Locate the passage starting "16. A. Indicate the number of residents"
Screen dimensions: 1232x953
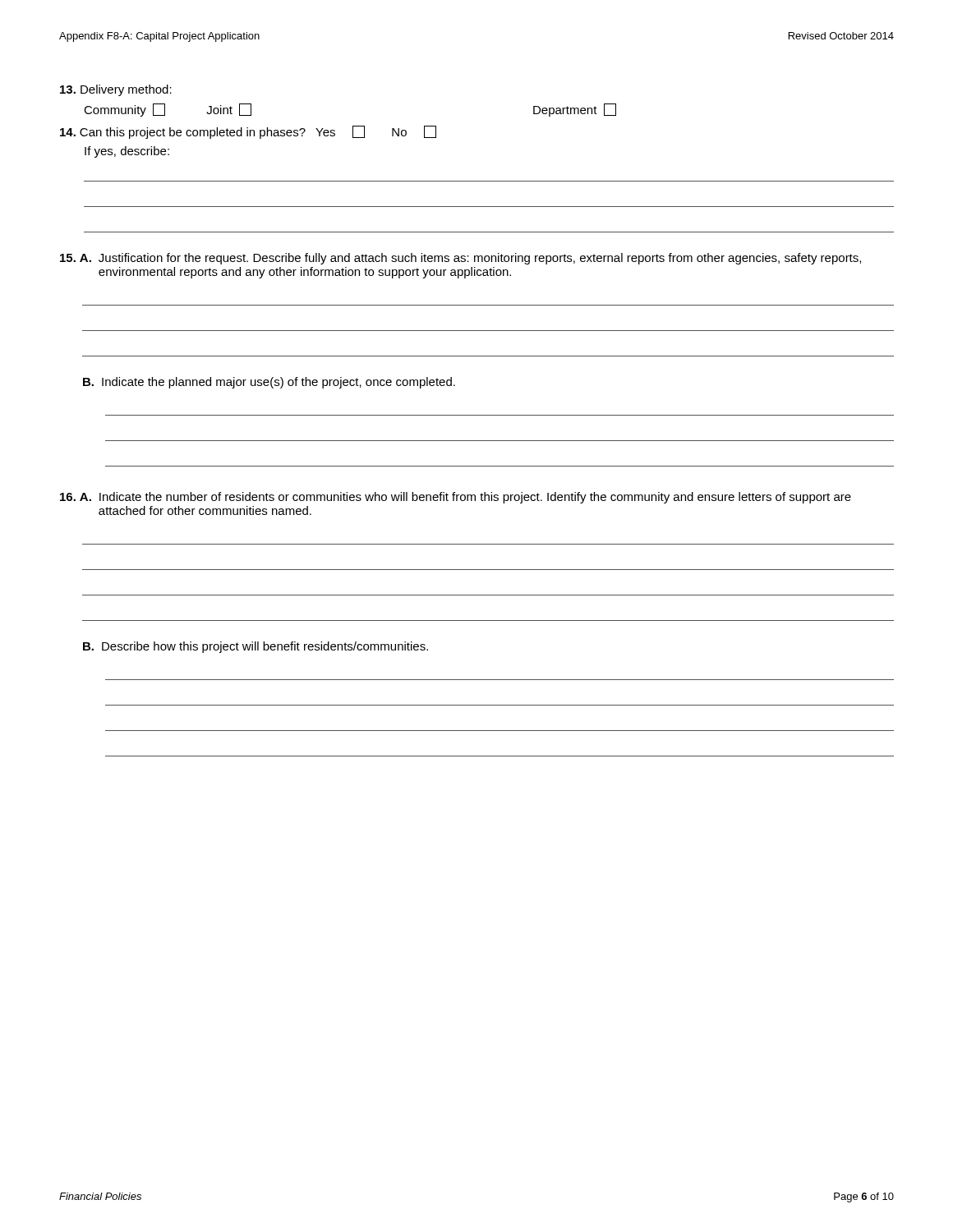(x=476, y=503)
